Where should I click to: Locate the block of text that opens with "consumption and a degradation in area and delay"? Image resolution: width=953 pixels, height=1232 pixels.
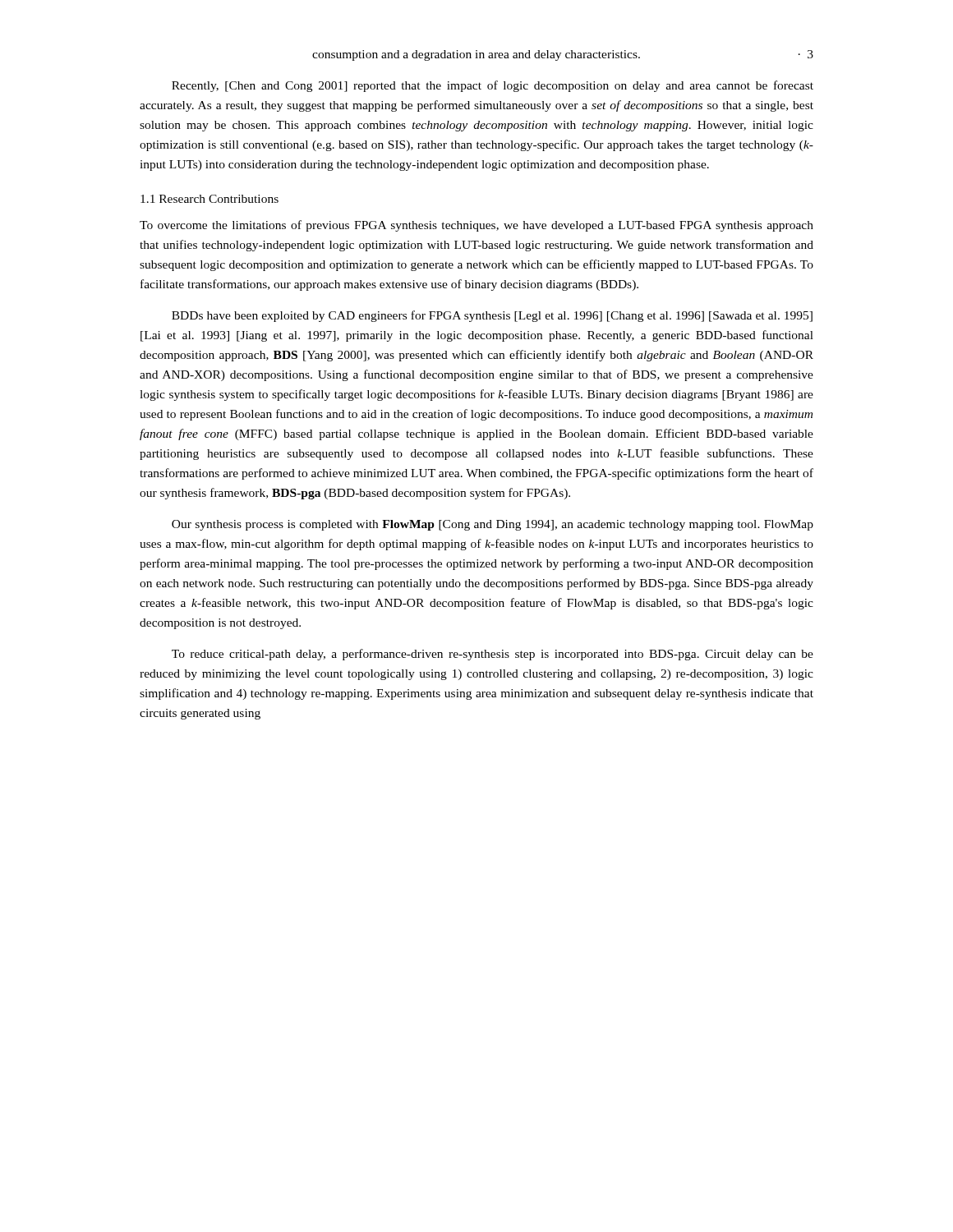click(x=476, y=54)
